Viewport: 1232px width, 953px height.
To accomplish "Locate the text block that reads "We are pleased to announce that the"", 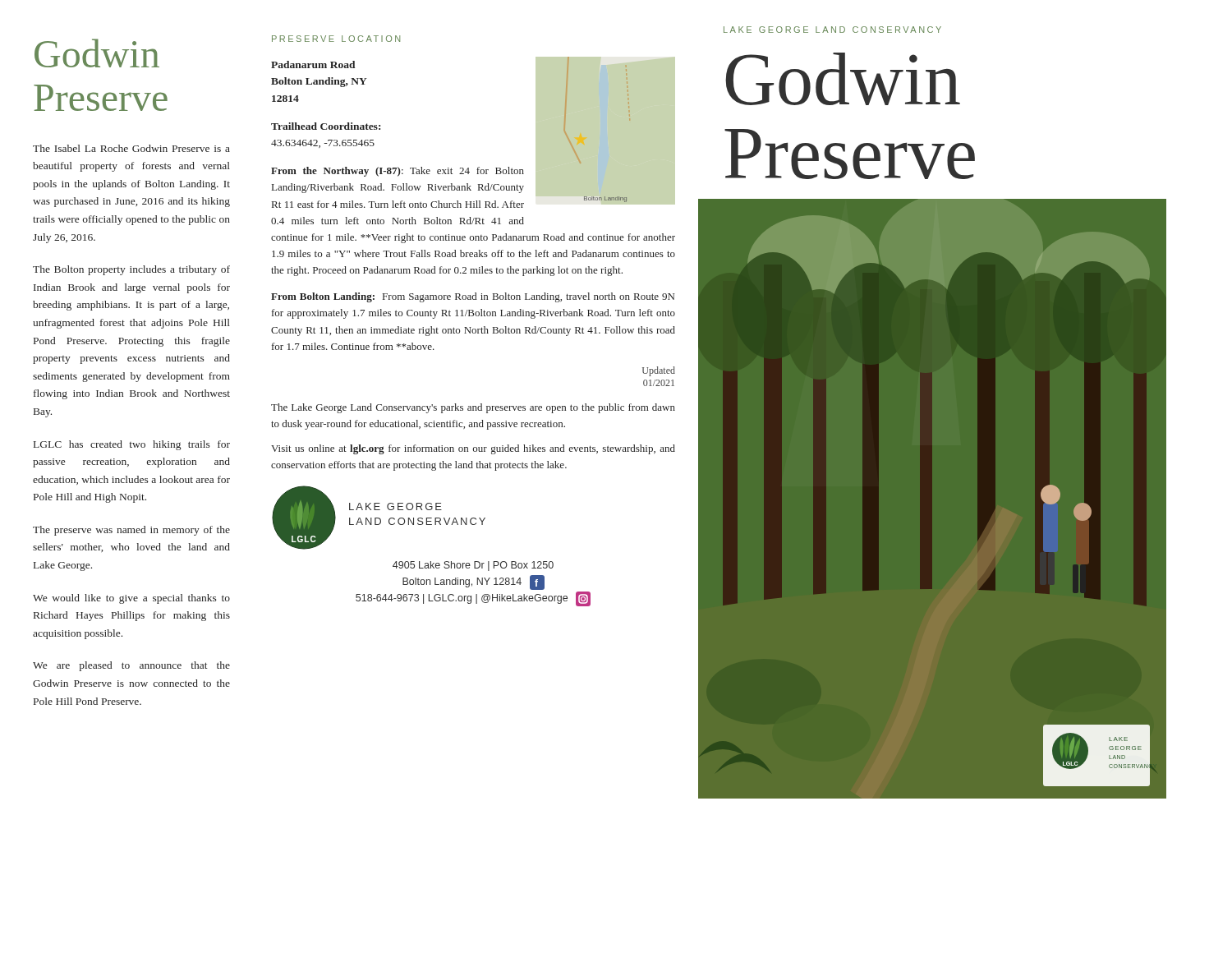I will pyautogui.click(x=131, y=683).
